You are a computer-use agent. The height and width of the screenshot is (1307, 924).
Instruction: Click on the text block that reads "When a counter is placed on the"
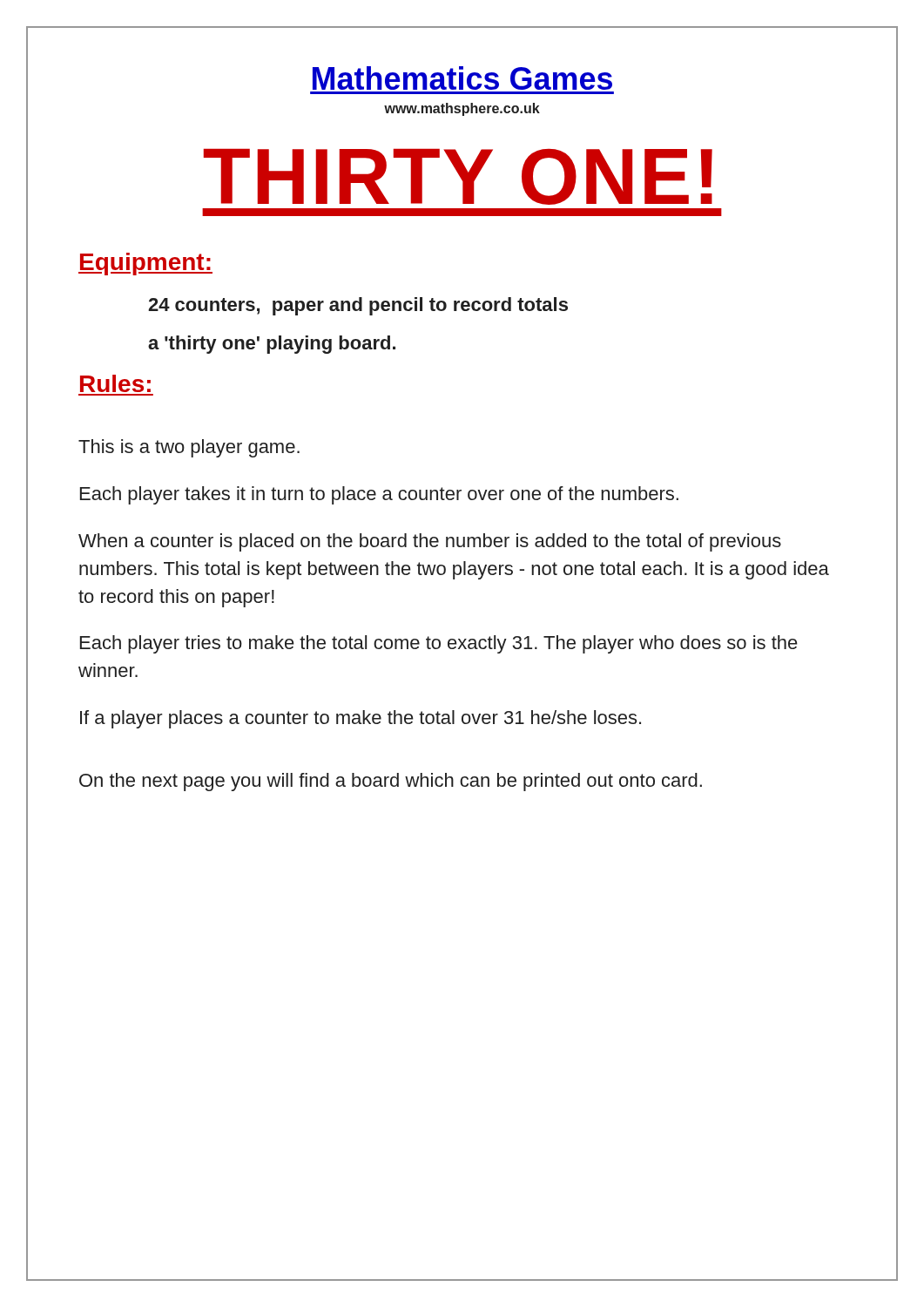point(454,568)
